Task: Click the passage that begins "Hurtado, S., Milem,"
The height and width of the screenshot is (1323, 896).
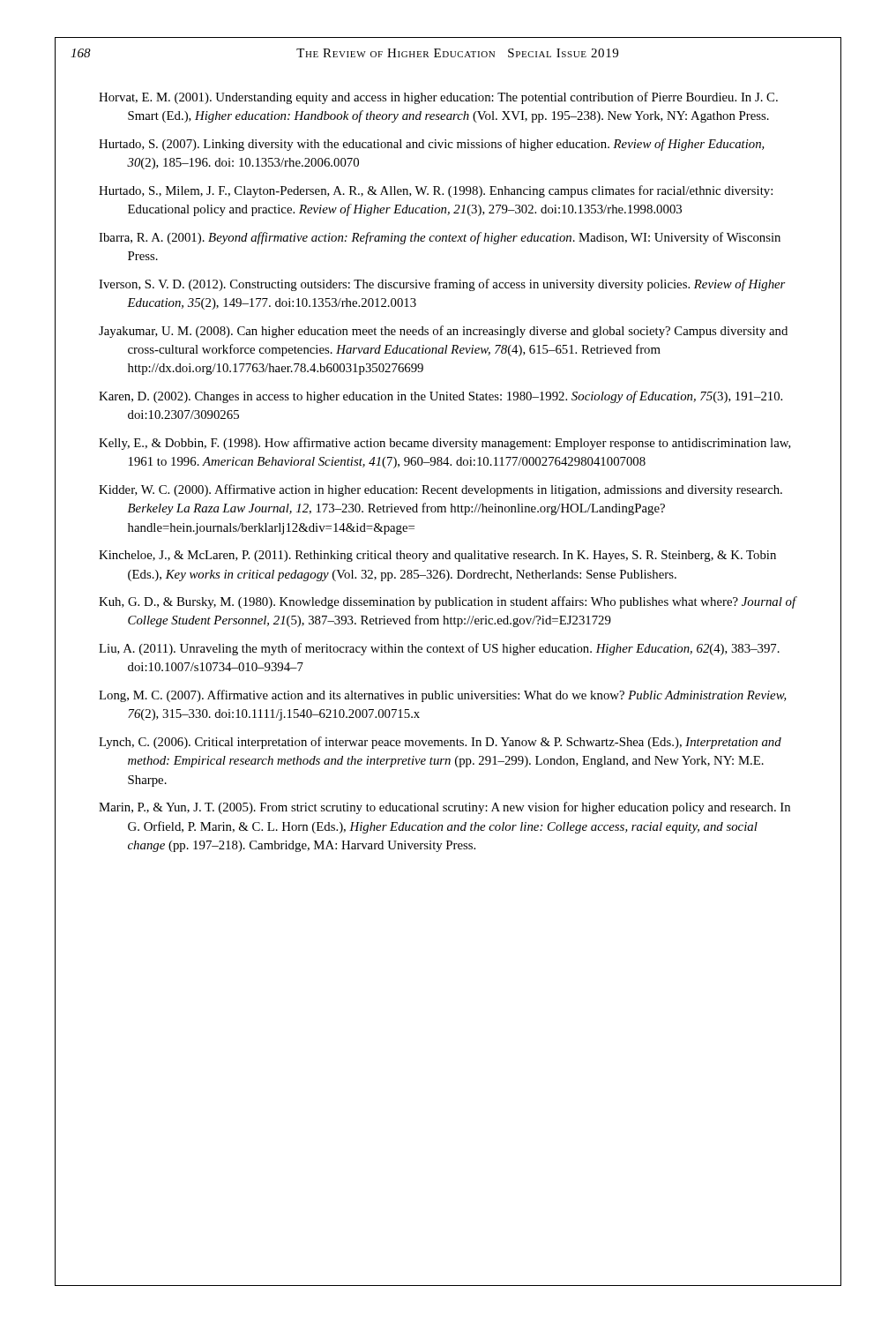Action: (436, 200)
